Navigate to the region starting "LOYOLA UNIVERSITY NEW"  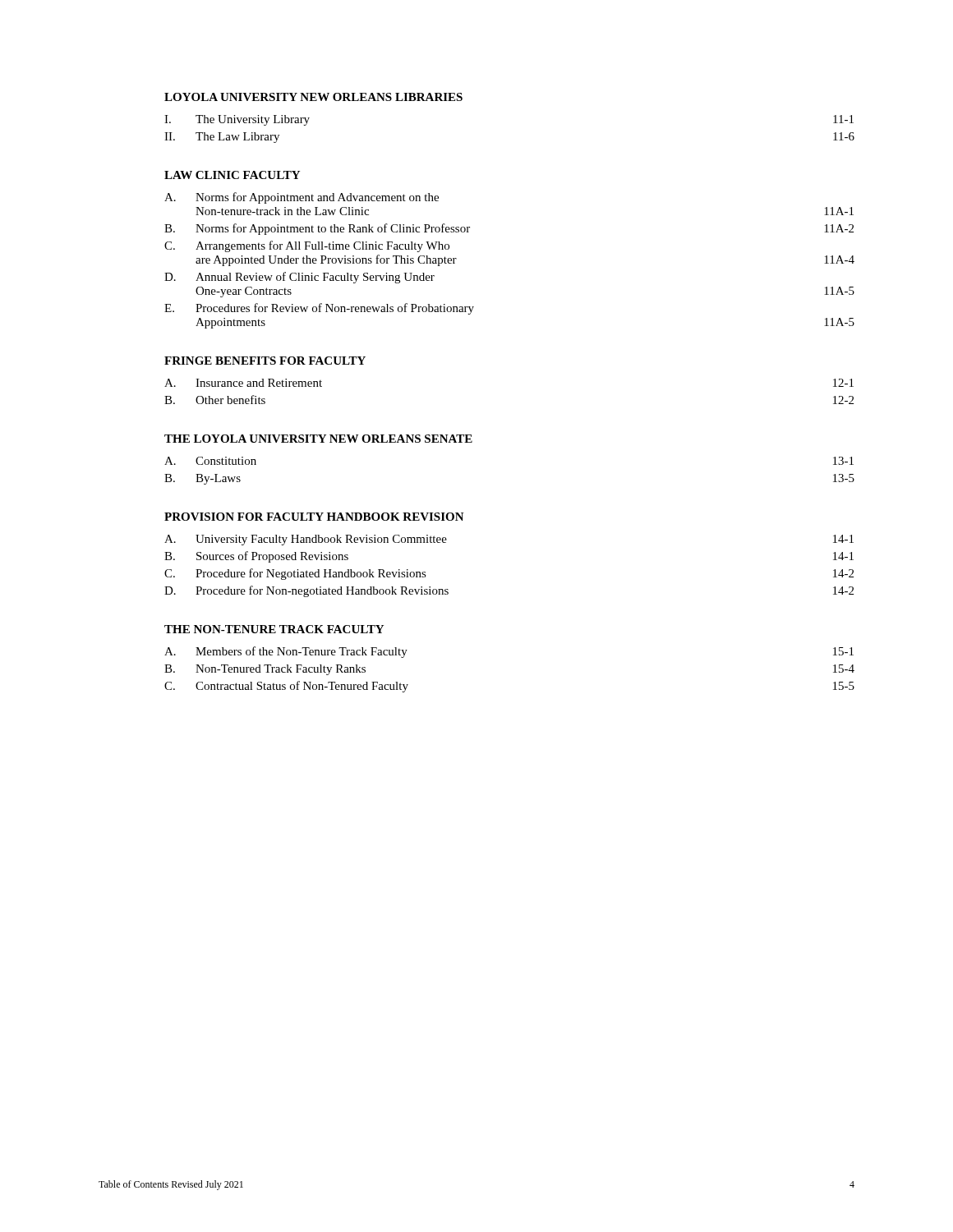(314, 97)
